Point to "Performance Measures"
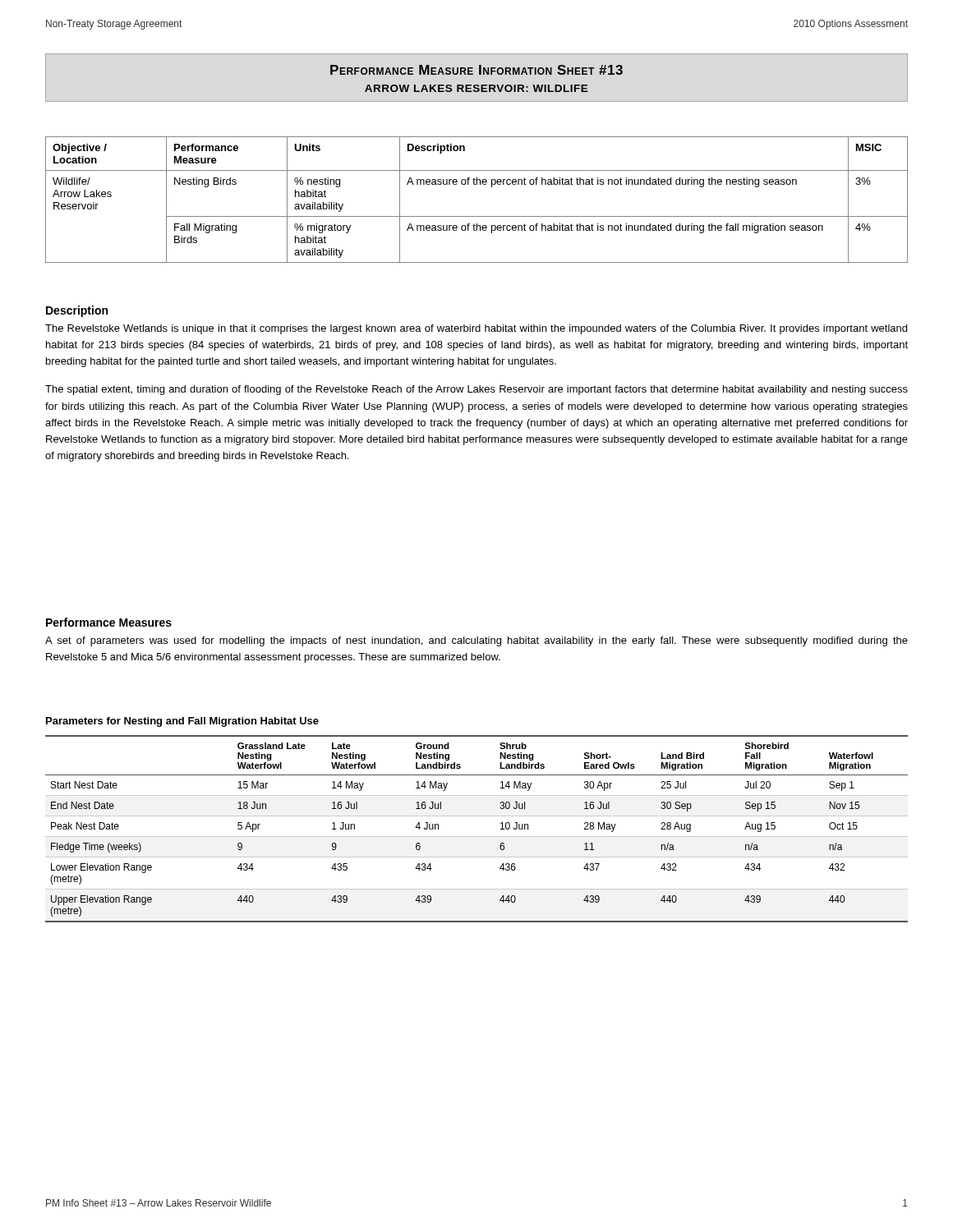 coord(108,623)
